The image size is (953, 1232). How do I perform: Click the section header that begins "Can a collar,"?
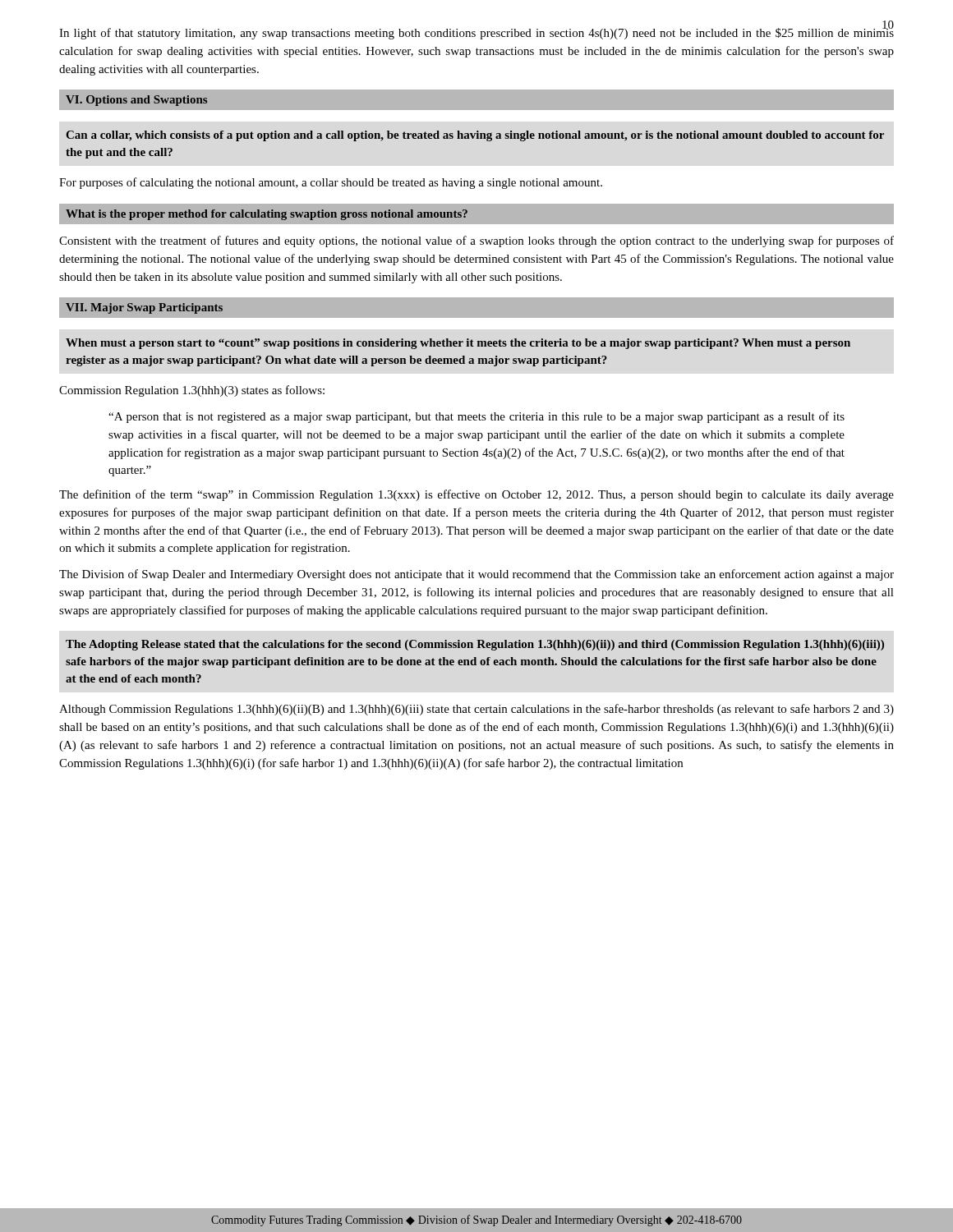(475, 144)
